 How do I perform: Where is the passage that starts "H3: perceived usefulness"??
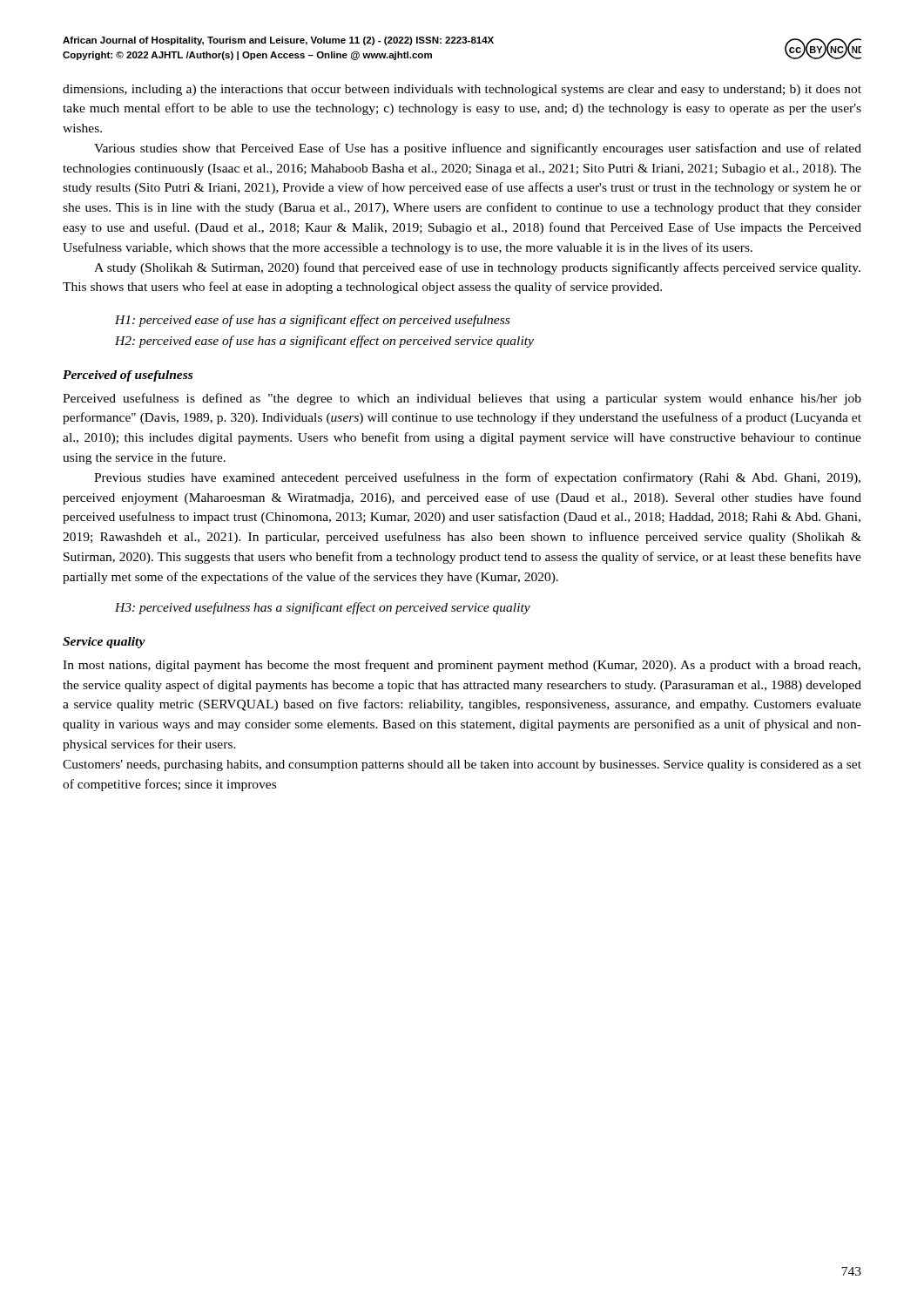click(x=322, y=607)
